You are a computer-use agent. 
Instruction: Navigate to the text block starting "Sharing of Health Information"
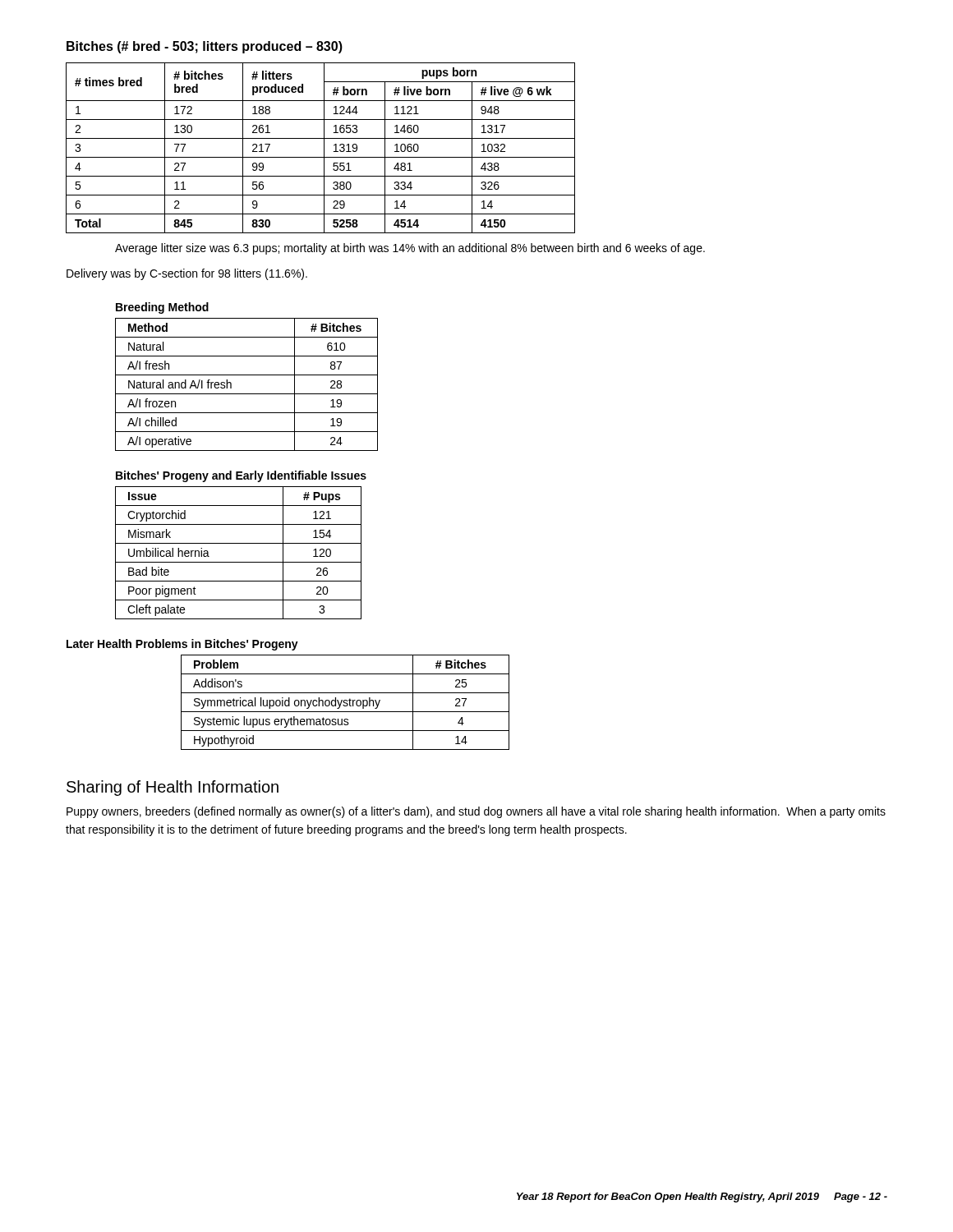[173, 787]
